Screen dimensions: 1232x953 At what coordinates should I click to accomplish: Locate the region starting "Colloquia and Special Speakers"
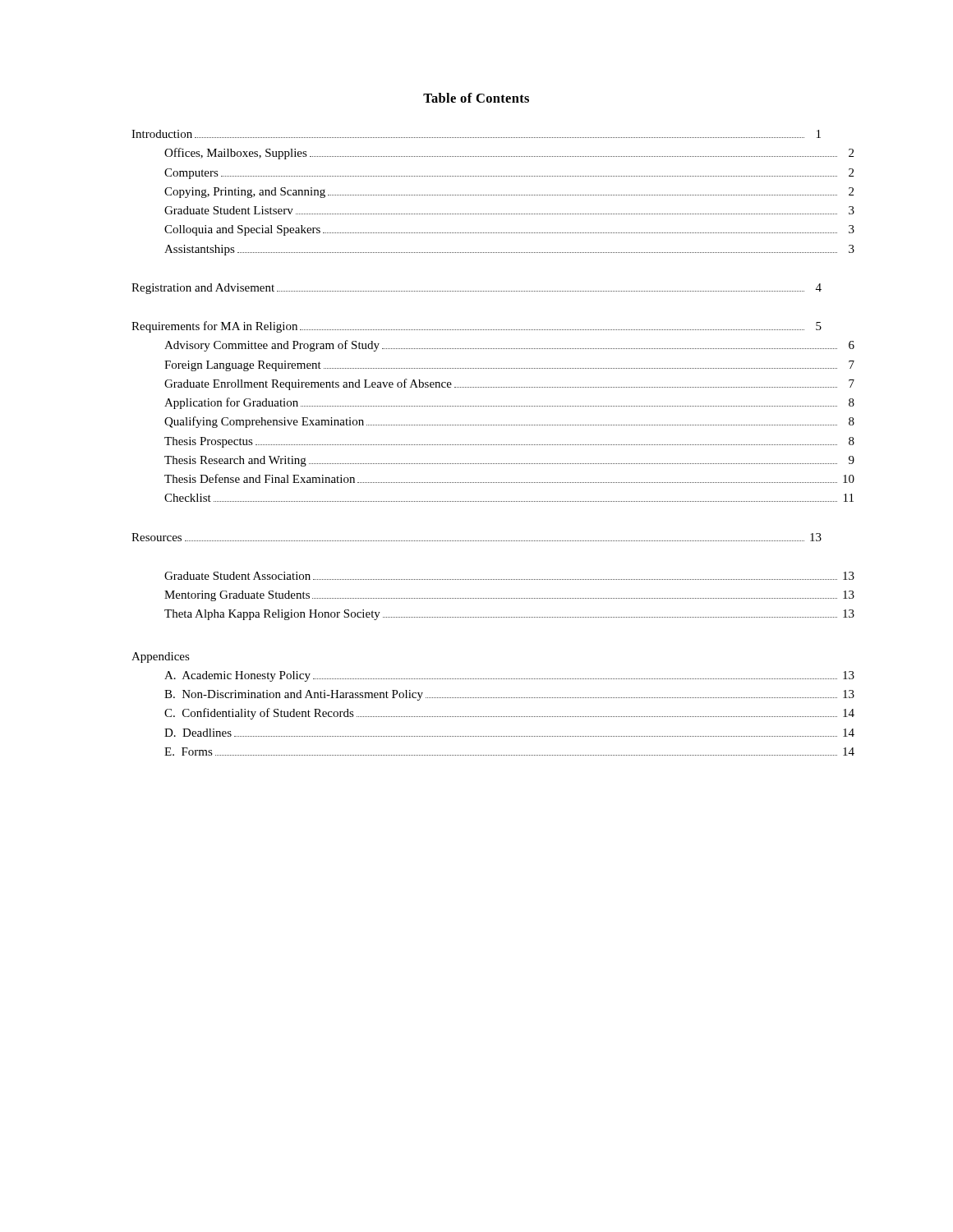[509, 230]
